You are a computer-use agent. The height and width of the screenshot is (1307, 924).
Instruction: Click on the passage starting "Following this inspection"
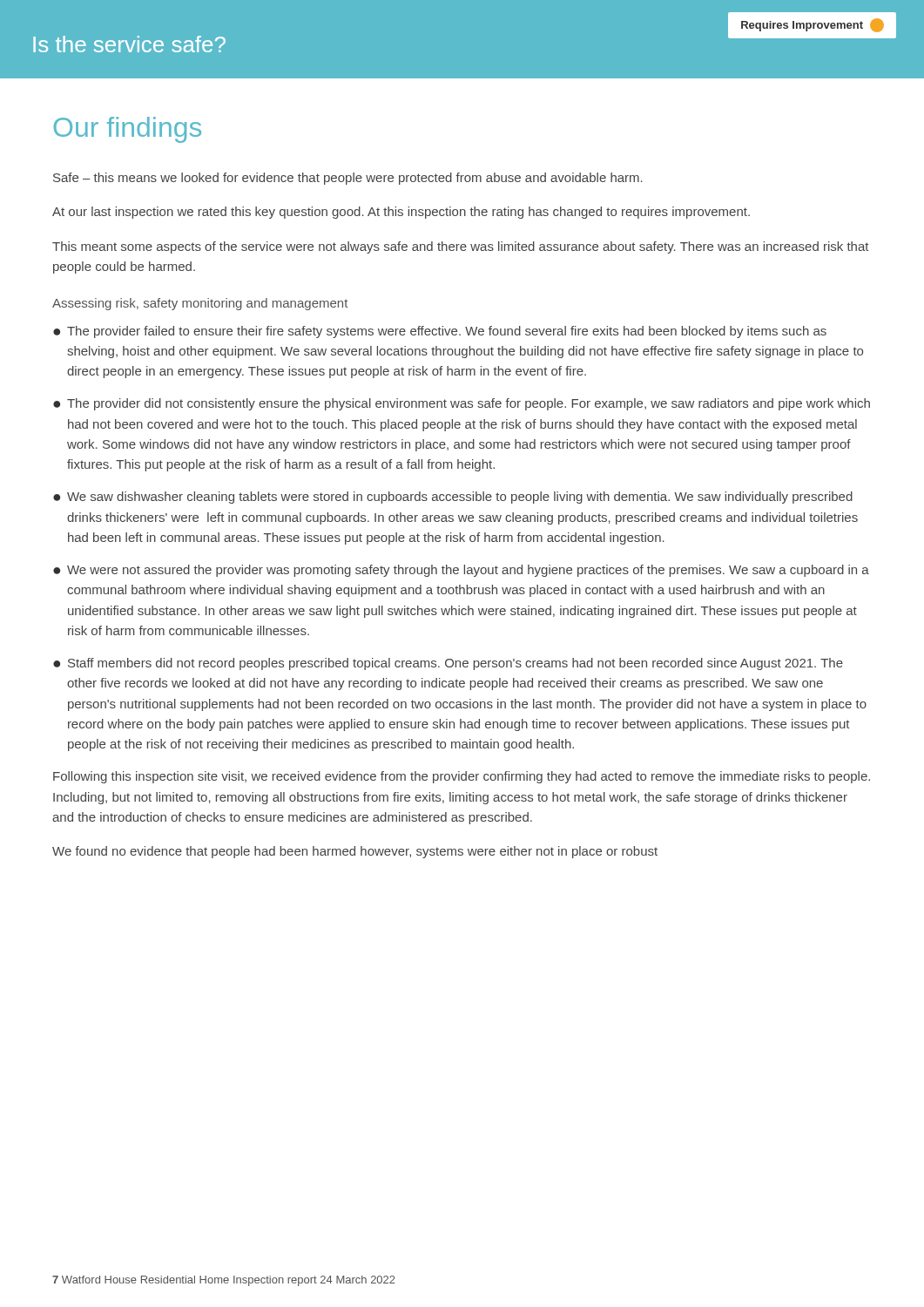(x=462, y=796)
